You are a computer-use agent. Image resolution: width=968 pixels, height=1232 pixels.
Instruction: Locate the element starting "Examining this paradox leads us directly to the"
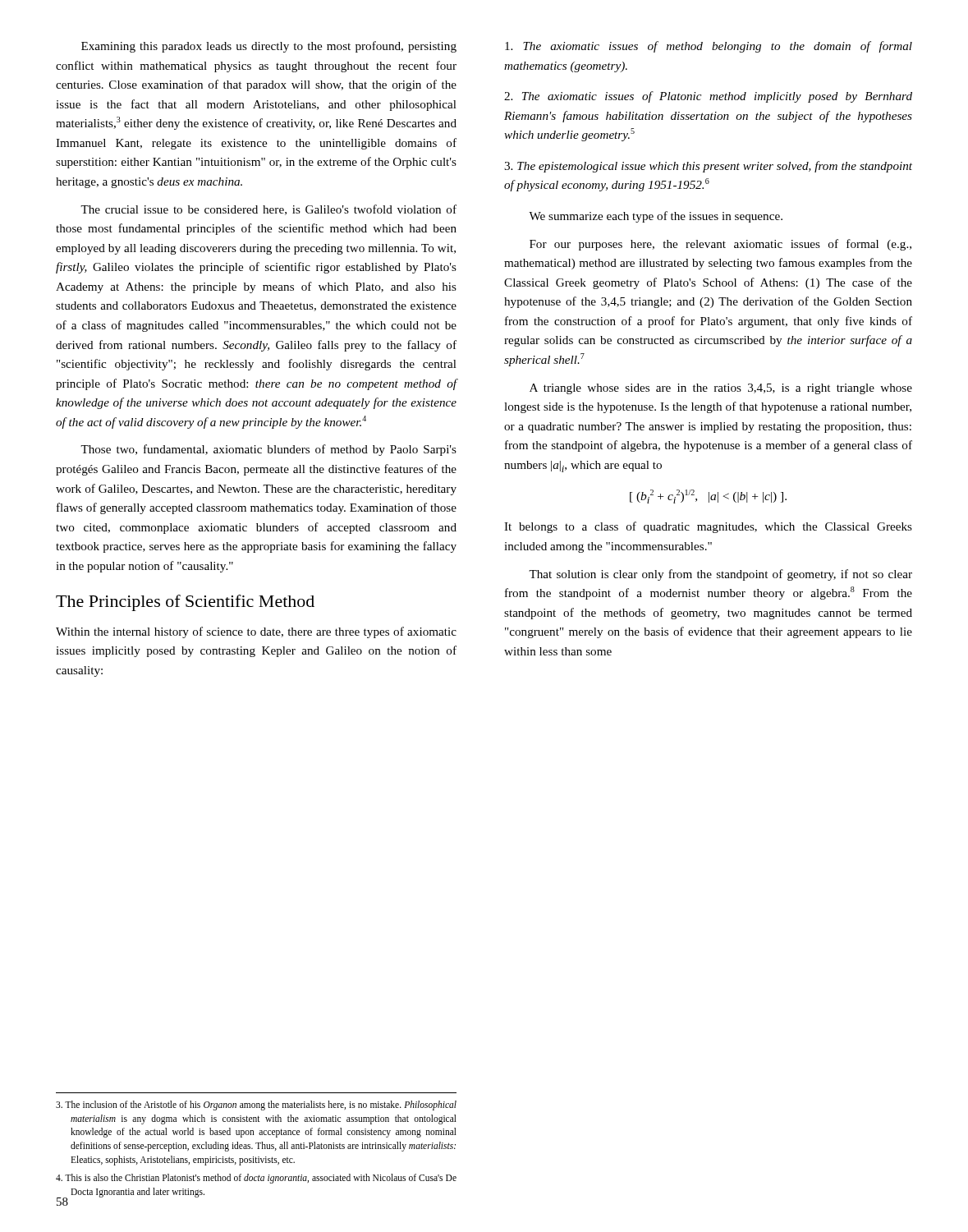256,114
